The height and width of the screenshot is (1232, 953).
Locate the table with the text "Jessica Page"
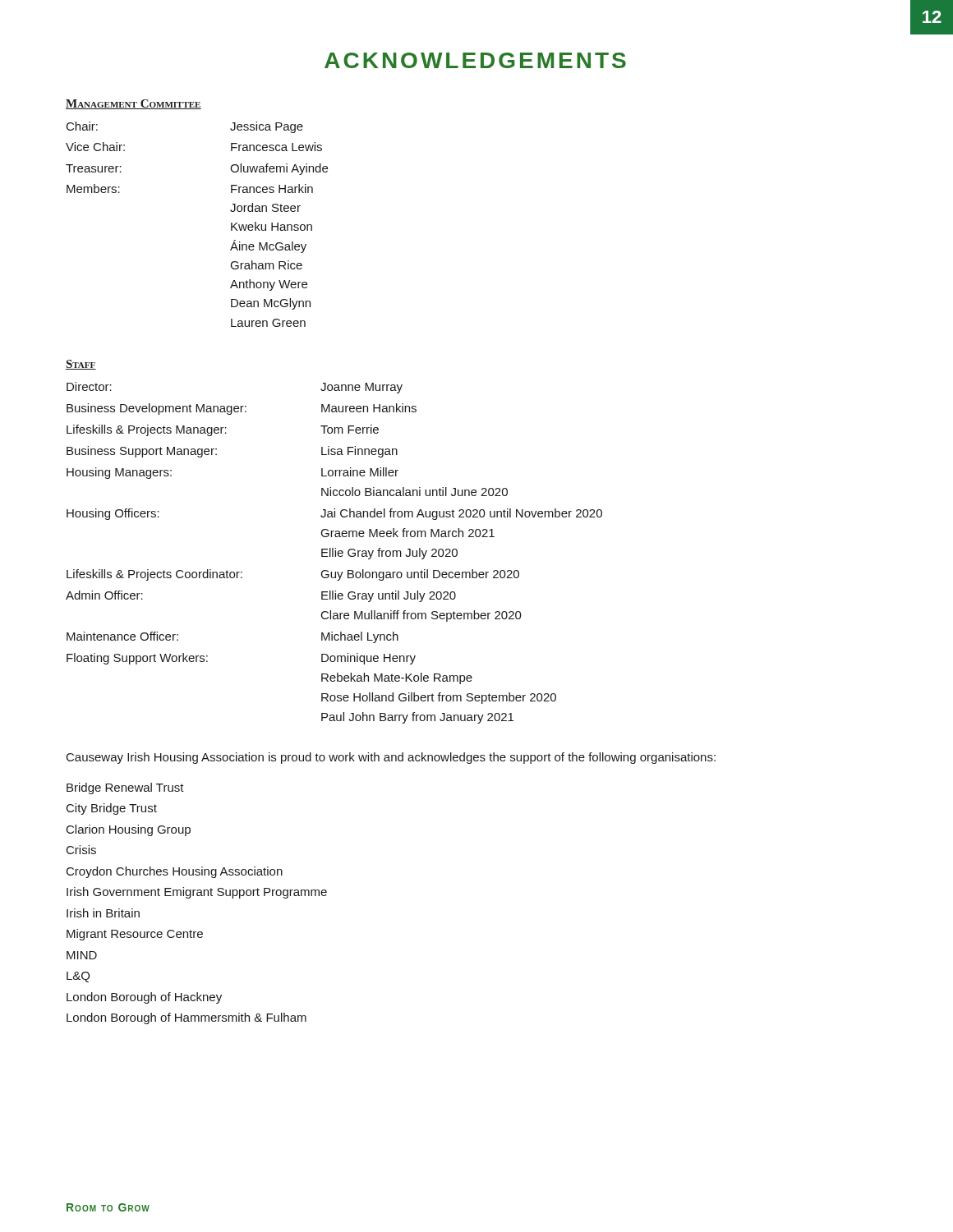pyautogui.click(x=476, y=224)
